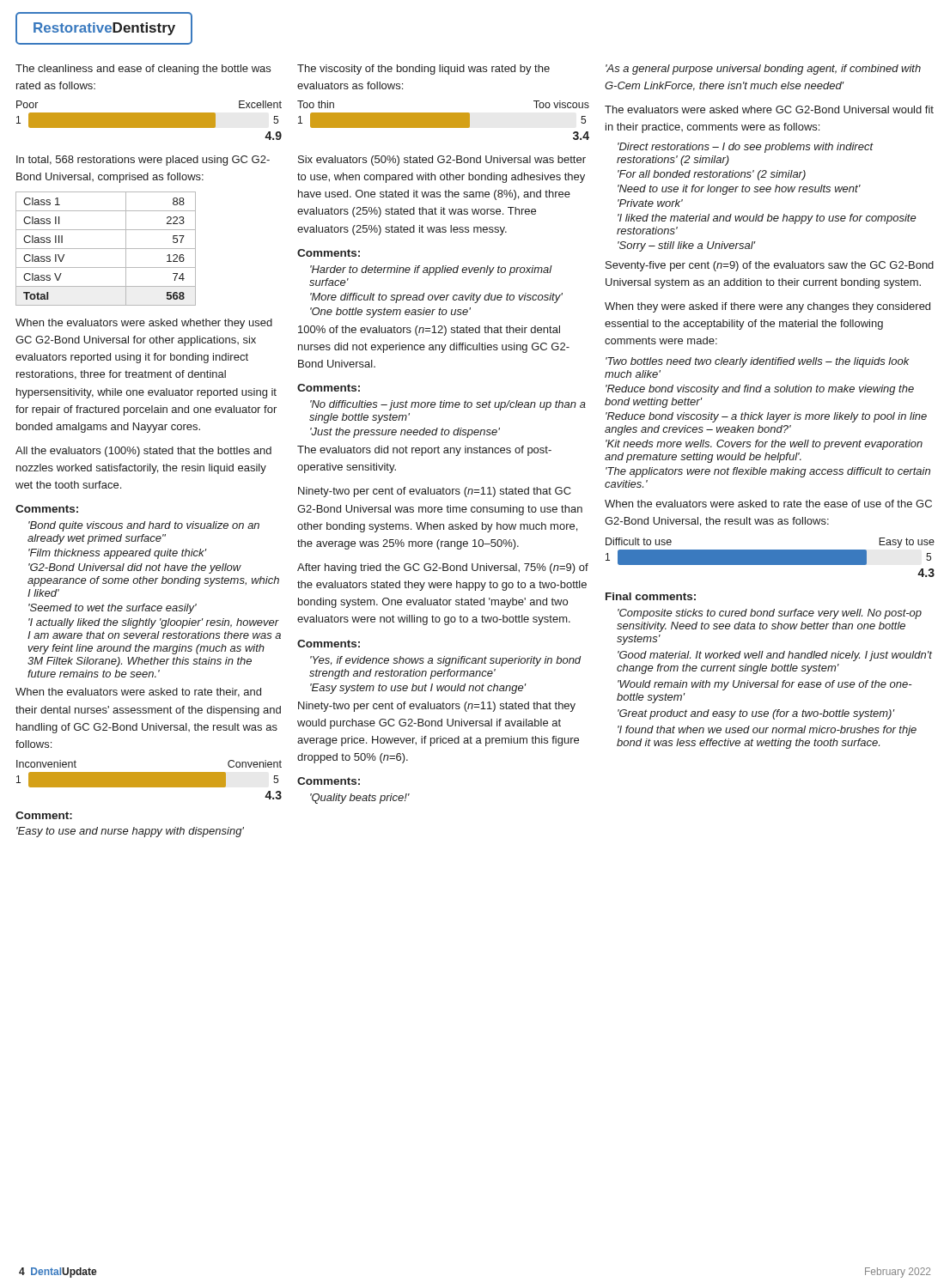Point to the passage starting "'No difficulties – just"
The height and width of the screenshot is (1288, 950).
tap(449, 411)
